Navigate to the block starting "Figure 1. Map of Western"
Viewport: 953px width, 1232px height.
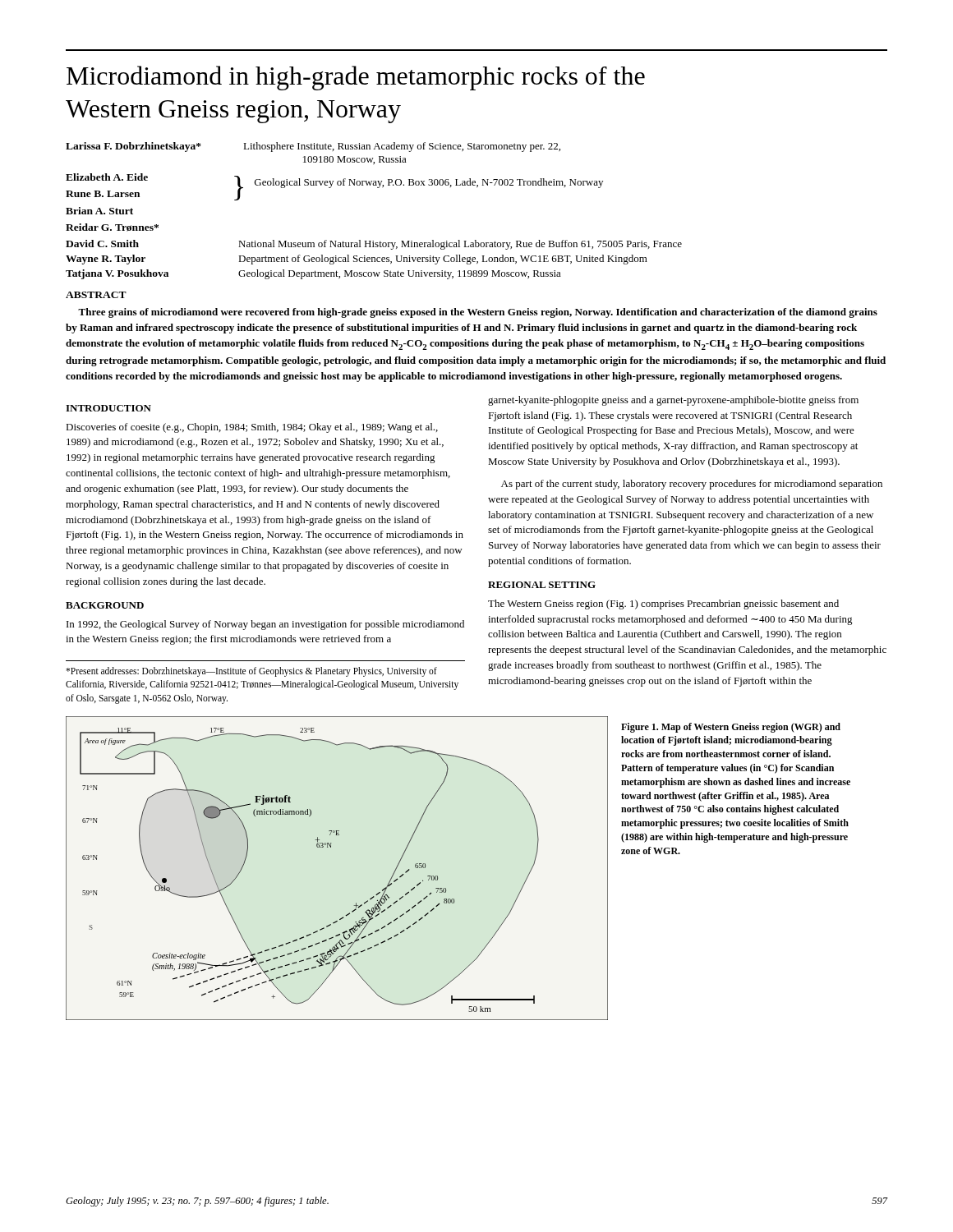pos(736,789)
